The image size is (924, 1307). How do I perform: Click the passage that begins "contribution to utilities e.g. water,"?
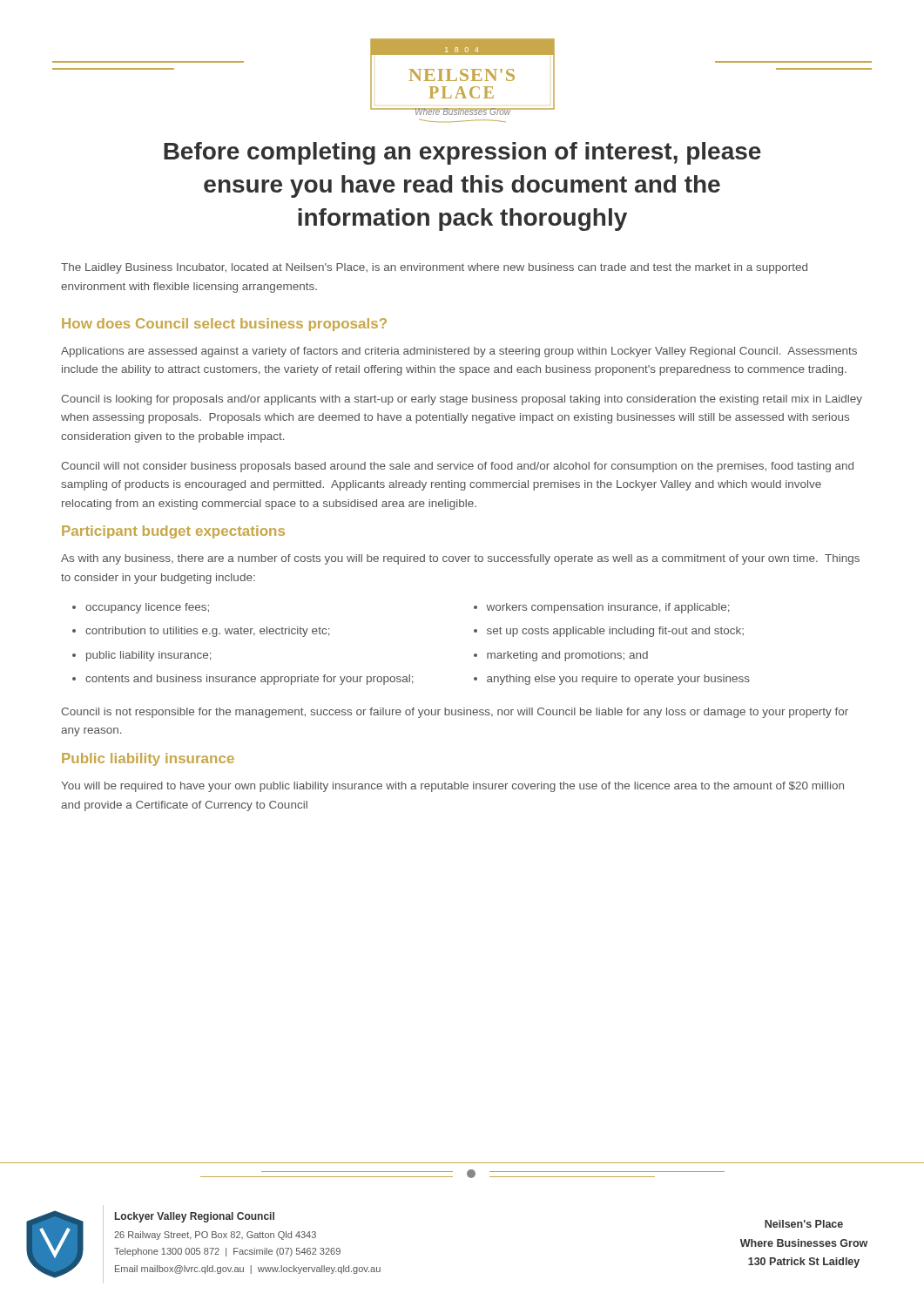[208, 630]
